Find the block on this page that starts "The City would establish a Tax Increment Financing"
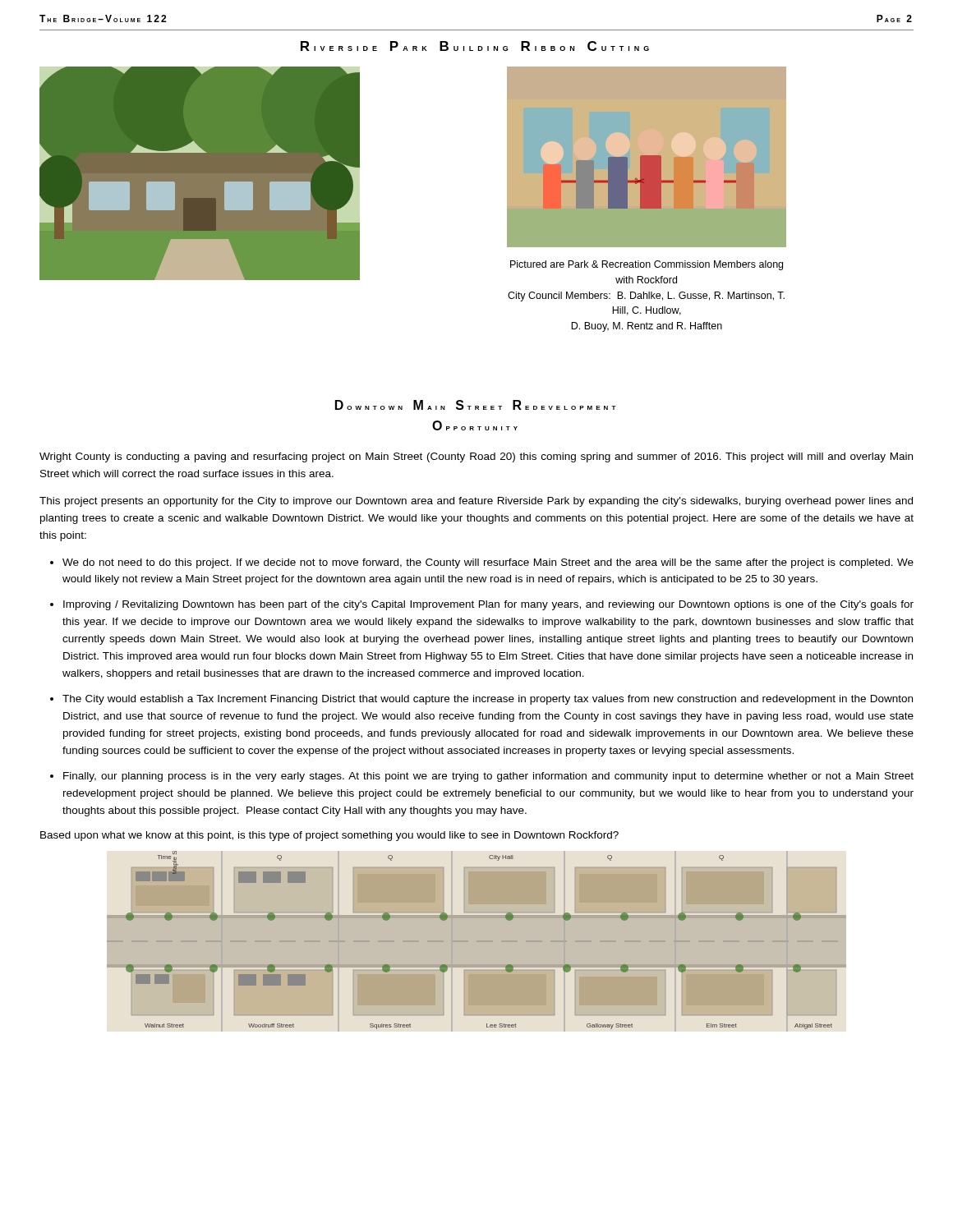The width and height of the screenshot is (953, 1232). (488, 724)
